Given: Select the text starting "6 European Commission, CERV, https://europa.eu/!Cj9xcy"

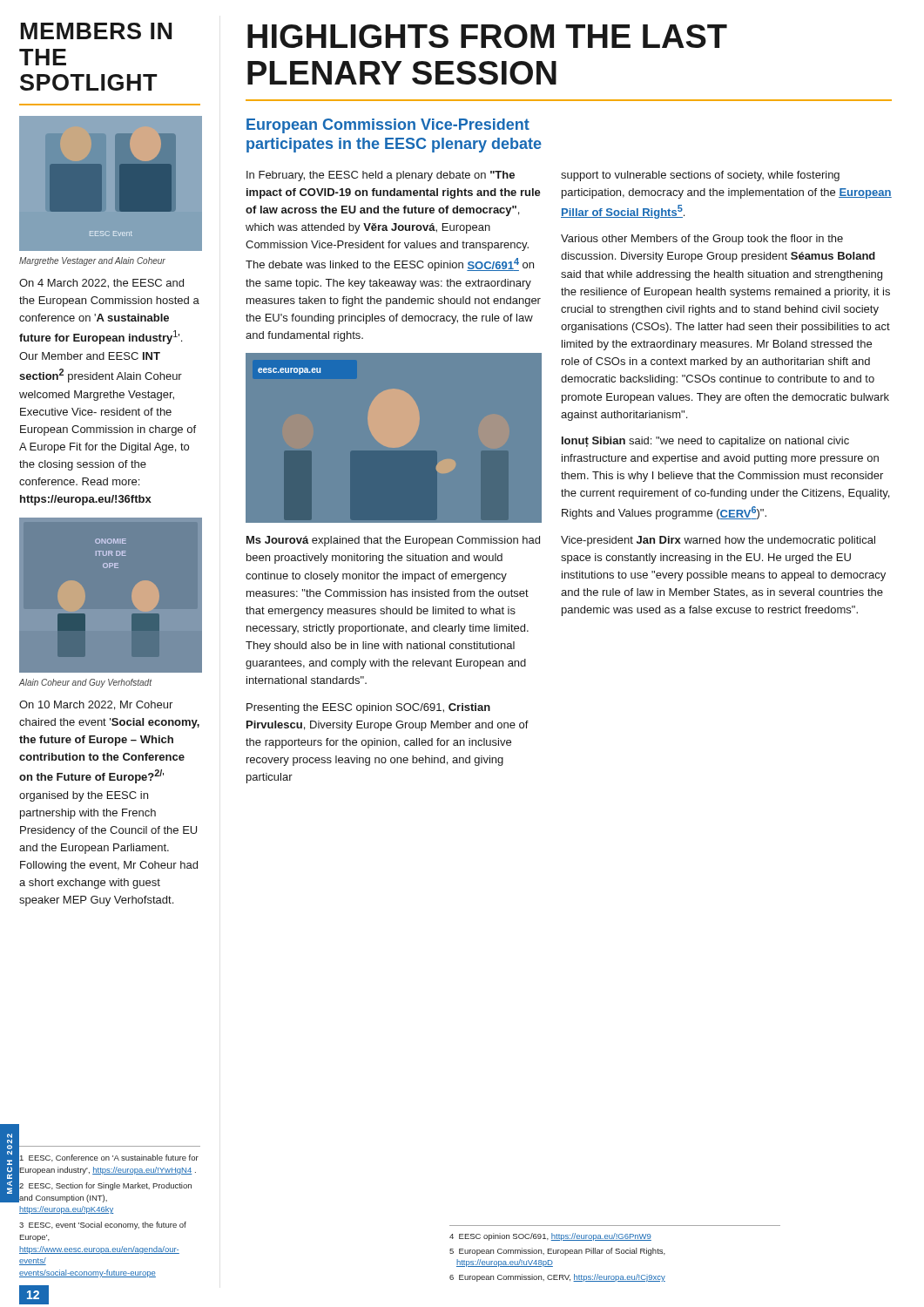Looking at the screenshot, I should tap(557, 1277).
